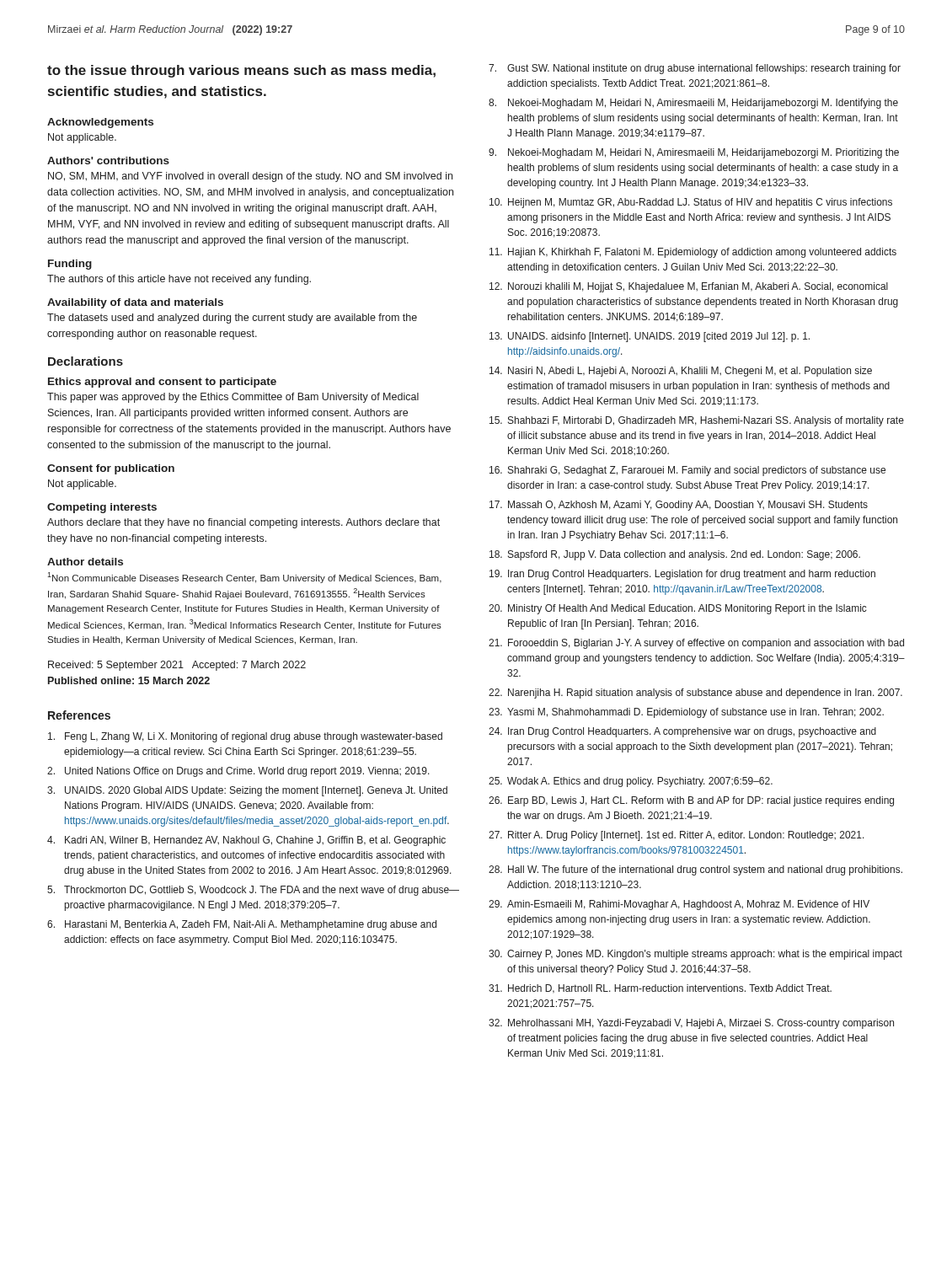
Task: Select the list item with the text "7.Gust SW. National institute on"
Action: click(697, 76)
